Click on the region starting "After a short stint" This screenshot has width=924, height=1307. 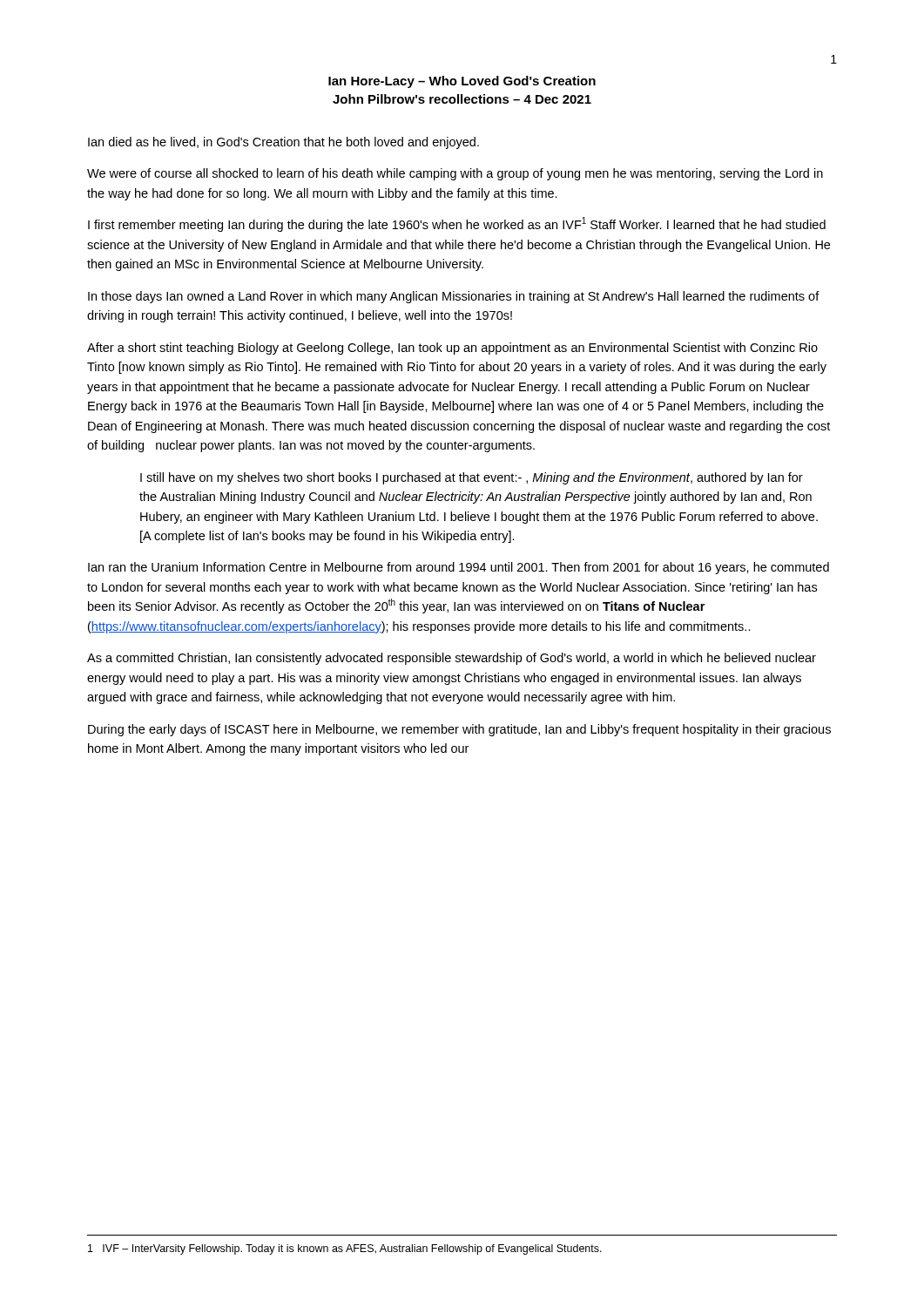click(x=459, y=396)
